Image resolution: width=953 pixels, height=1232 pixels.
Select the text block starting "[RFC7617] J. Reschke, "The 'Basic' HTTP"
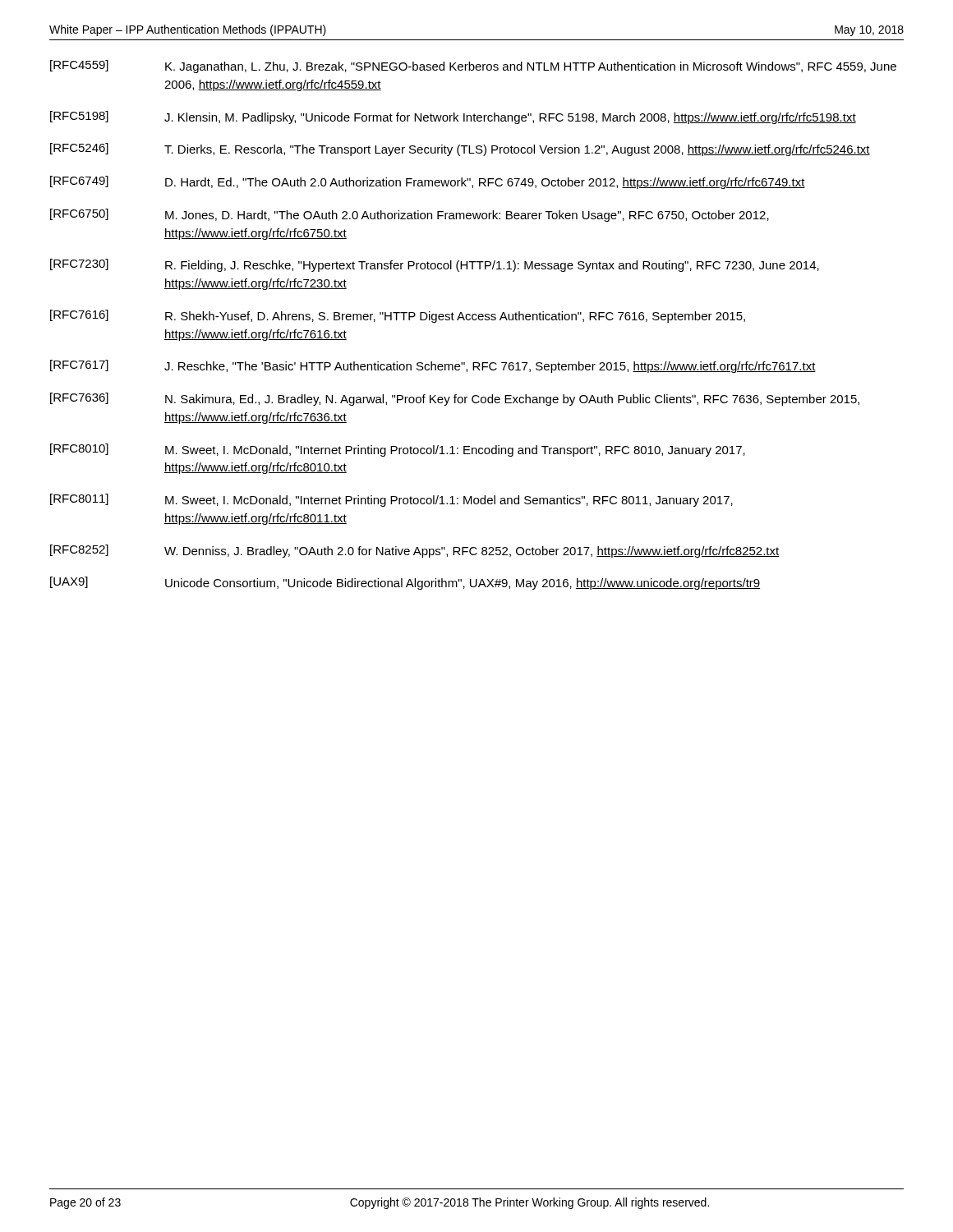click(x=476, y=366)
